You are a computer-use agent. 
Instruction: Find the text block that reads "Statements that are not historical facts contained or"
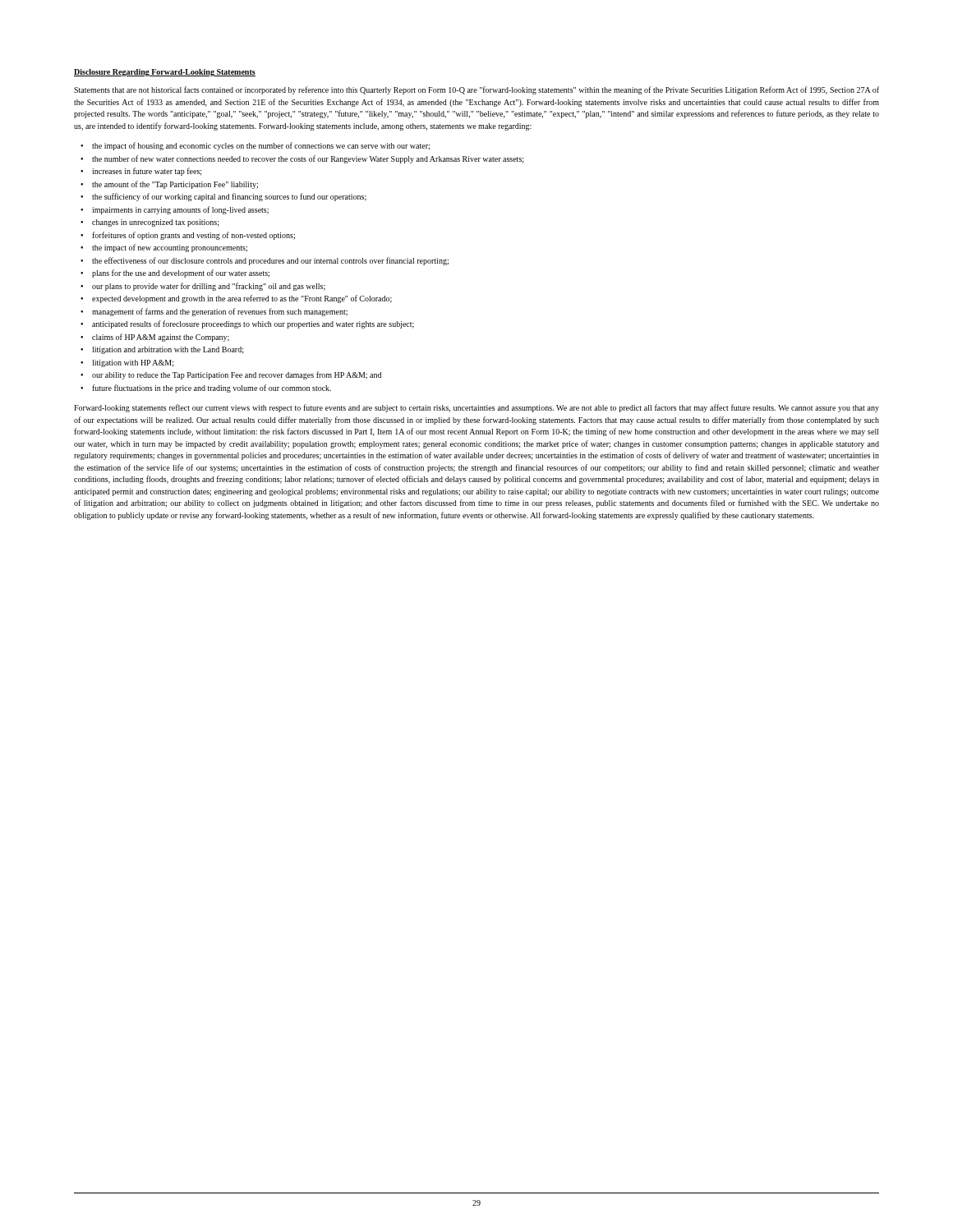click(x=476, y=108)
